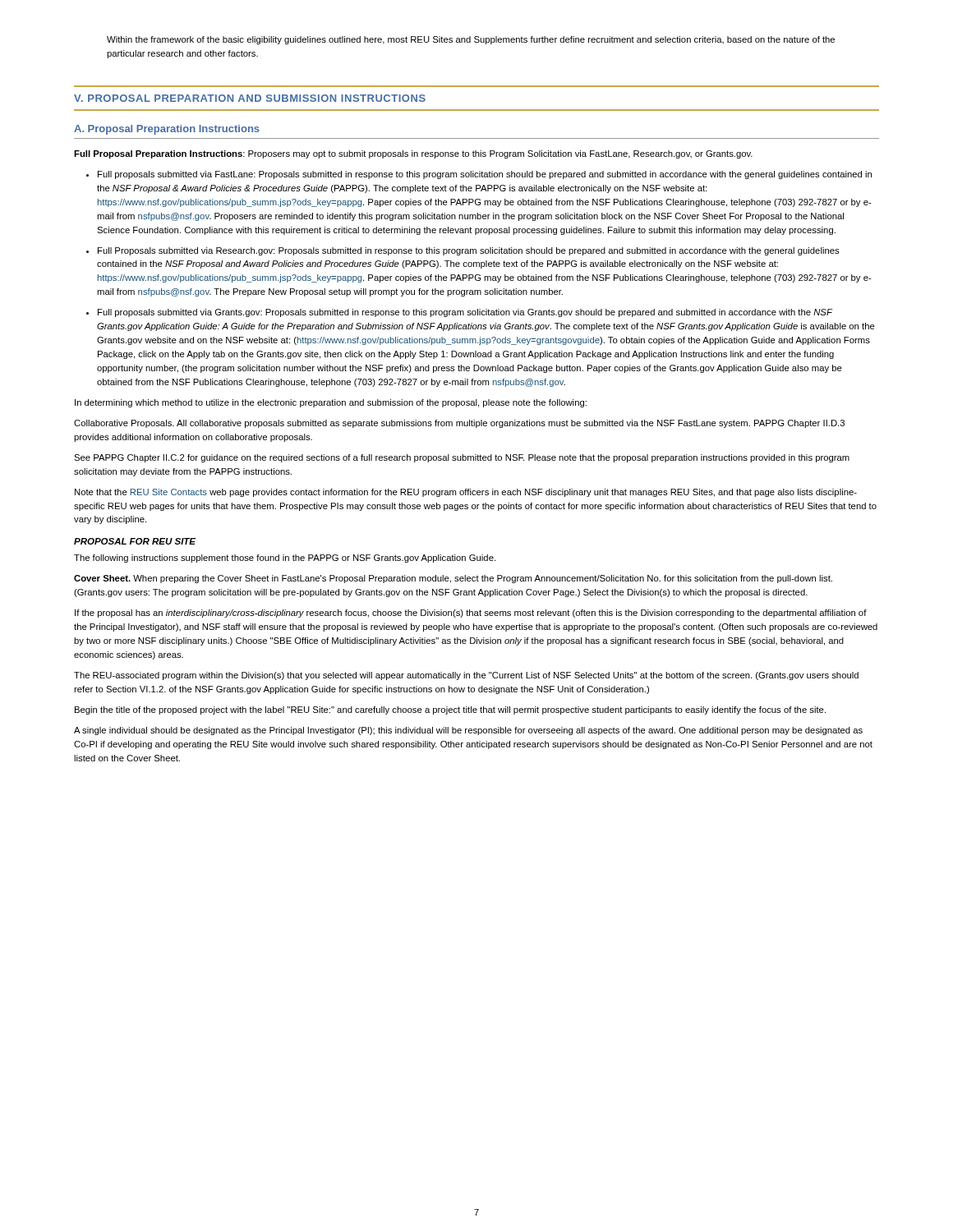Point to the region starting "Full Proposal Preparation Instructions: Proposers may opt to"
The width and height of the screenshot is (953, 1232).
click(x=413, y=154)
